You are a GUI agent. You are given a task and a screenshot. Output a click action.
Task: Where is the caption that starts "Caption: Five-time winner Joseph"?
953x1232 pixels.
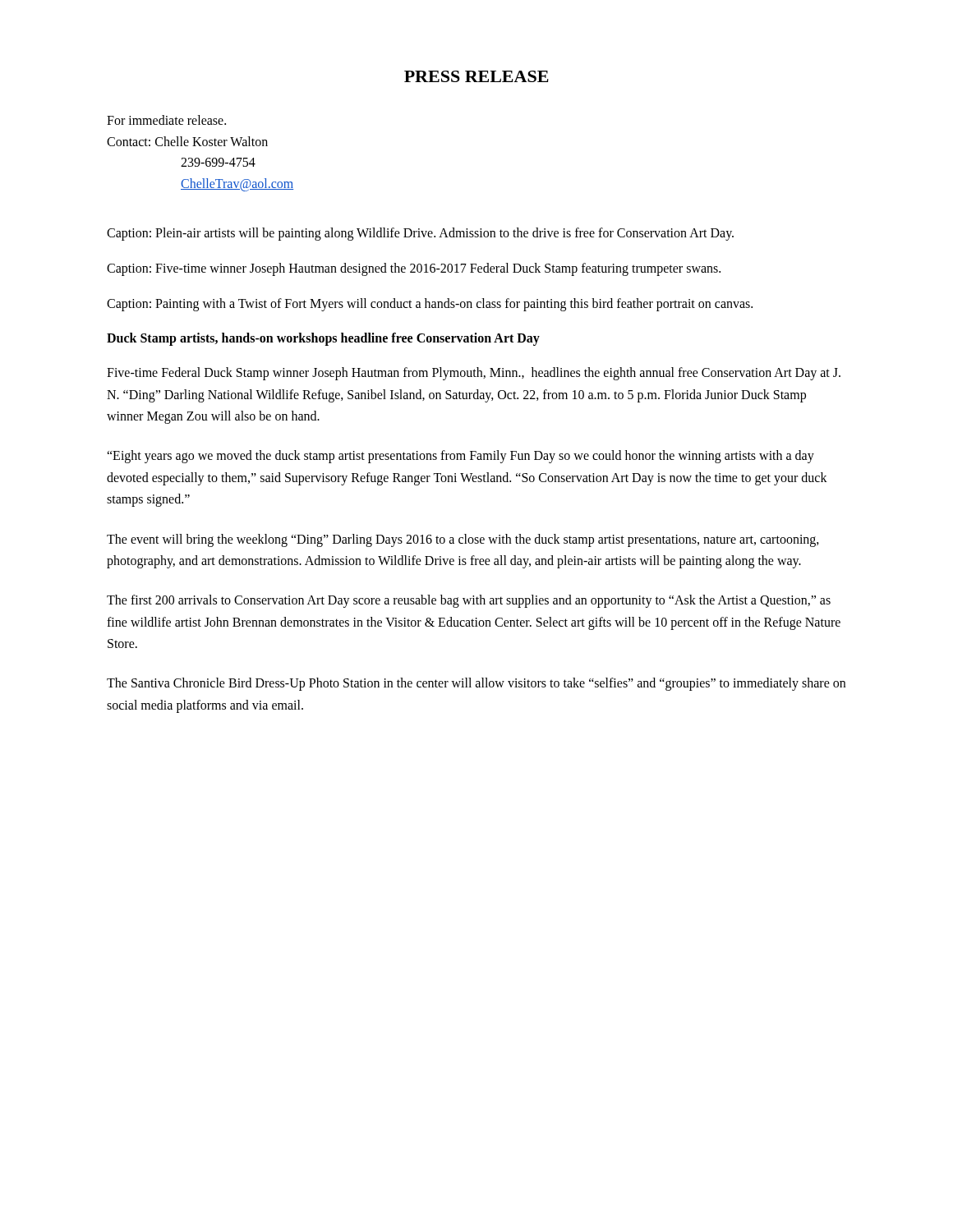414,268
